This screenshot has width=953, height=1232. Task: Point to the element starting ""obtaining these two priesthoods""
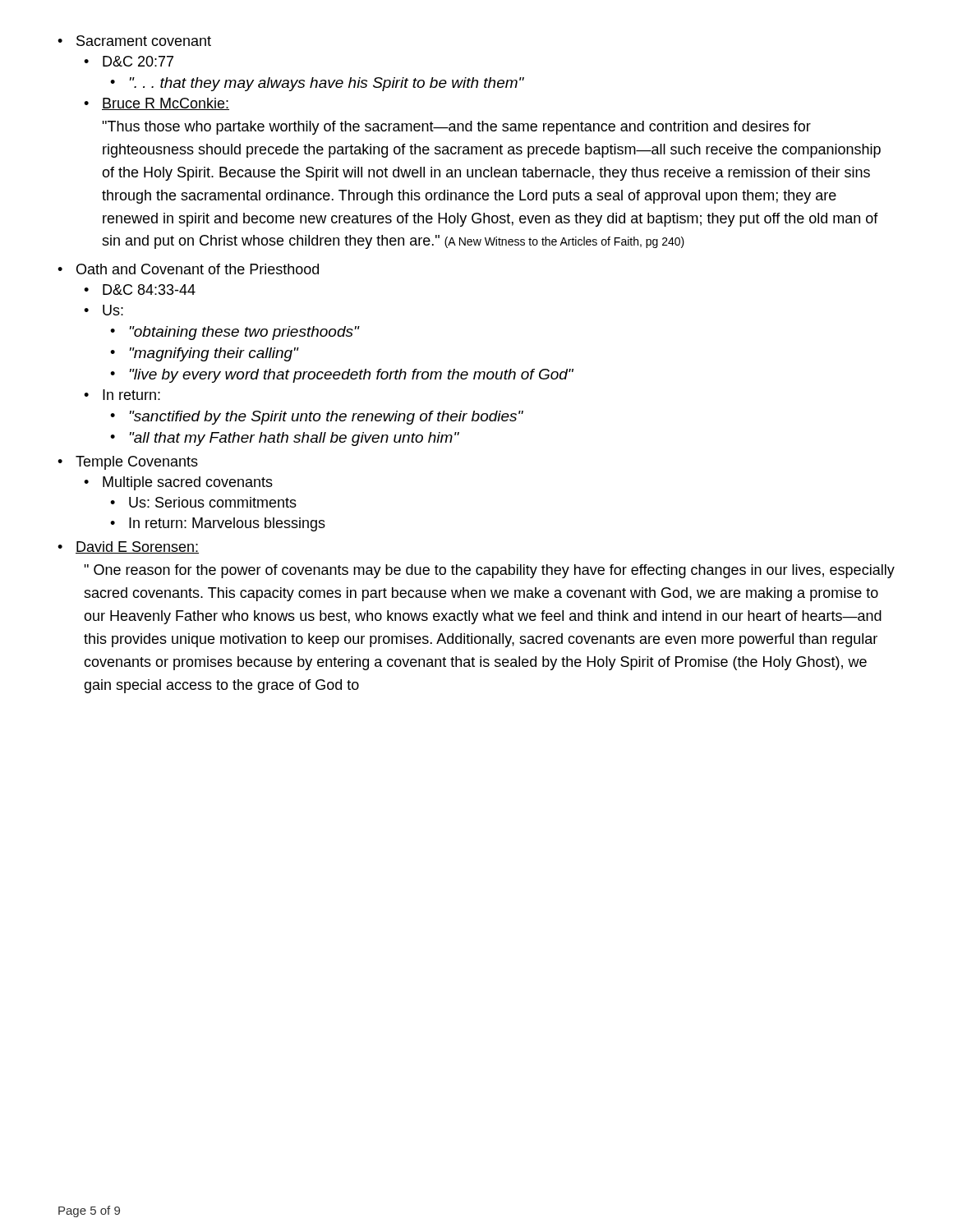click(235, 333)
